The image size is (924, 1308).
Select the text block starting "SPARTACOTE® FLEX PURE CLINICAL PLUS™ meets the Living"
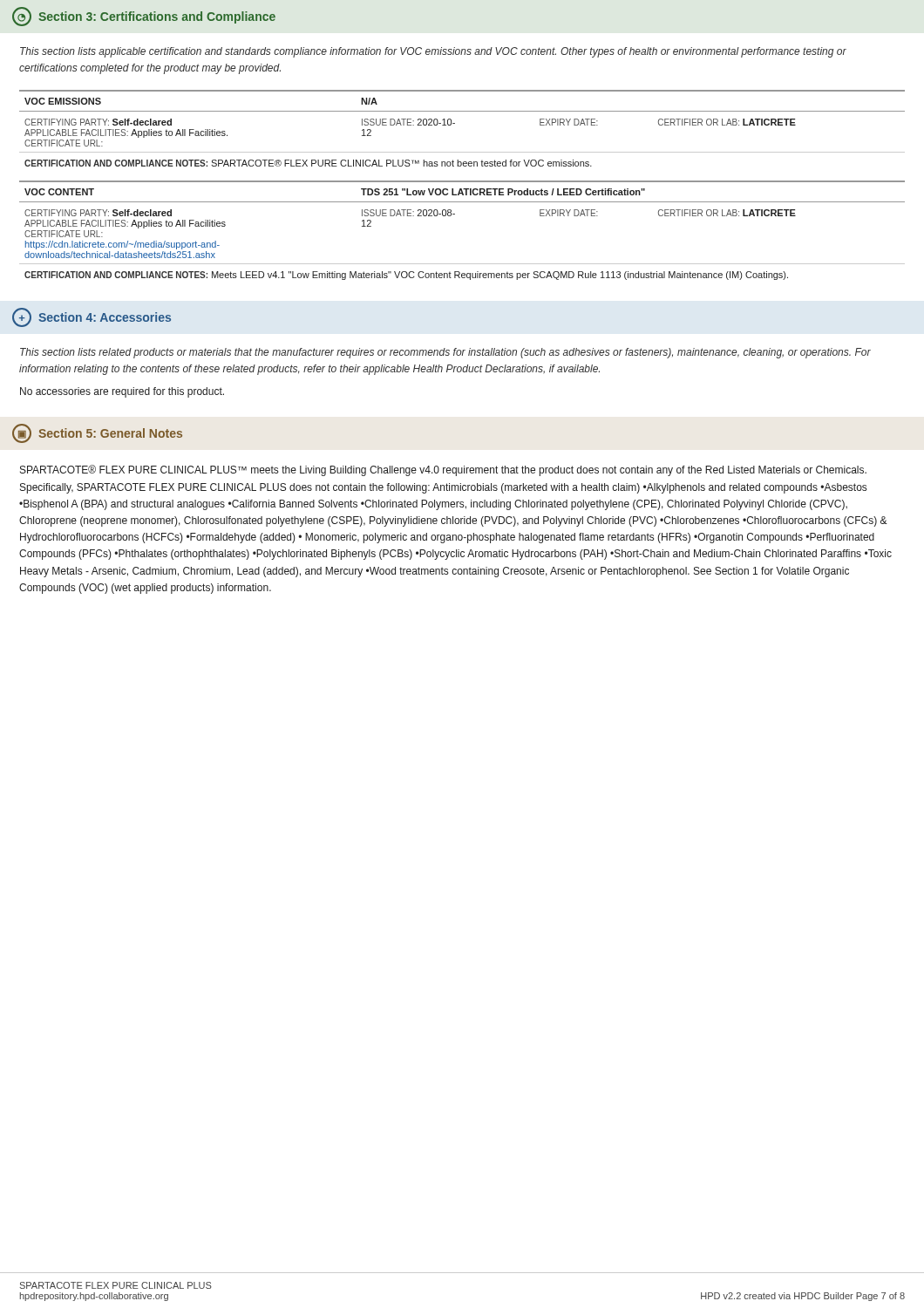[x=455, y=529]
